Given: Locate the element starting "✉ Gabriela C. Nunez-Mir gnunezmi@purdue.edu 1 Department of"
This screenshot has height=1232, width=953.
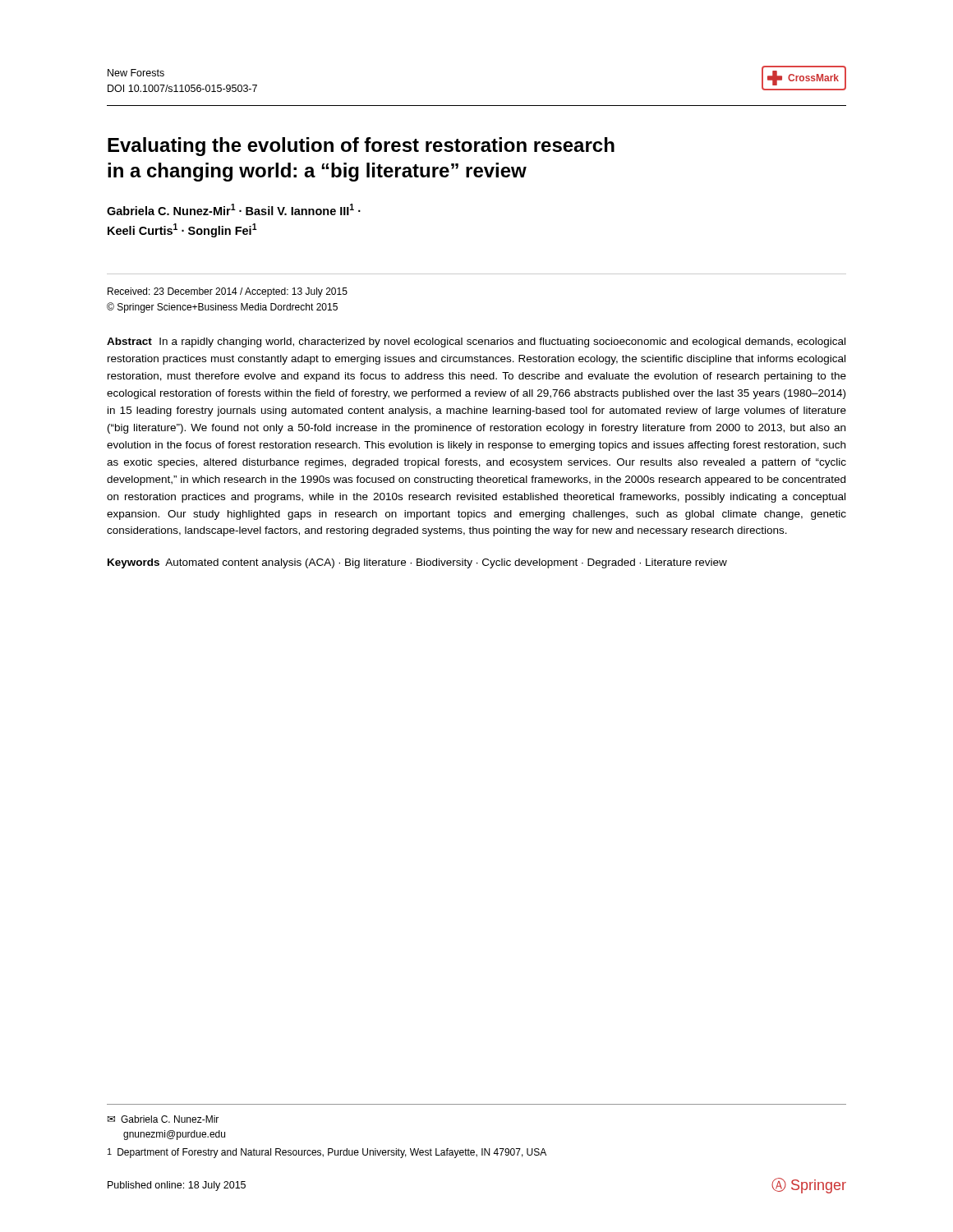Looking at the screenshot, I should point(163,1119).
